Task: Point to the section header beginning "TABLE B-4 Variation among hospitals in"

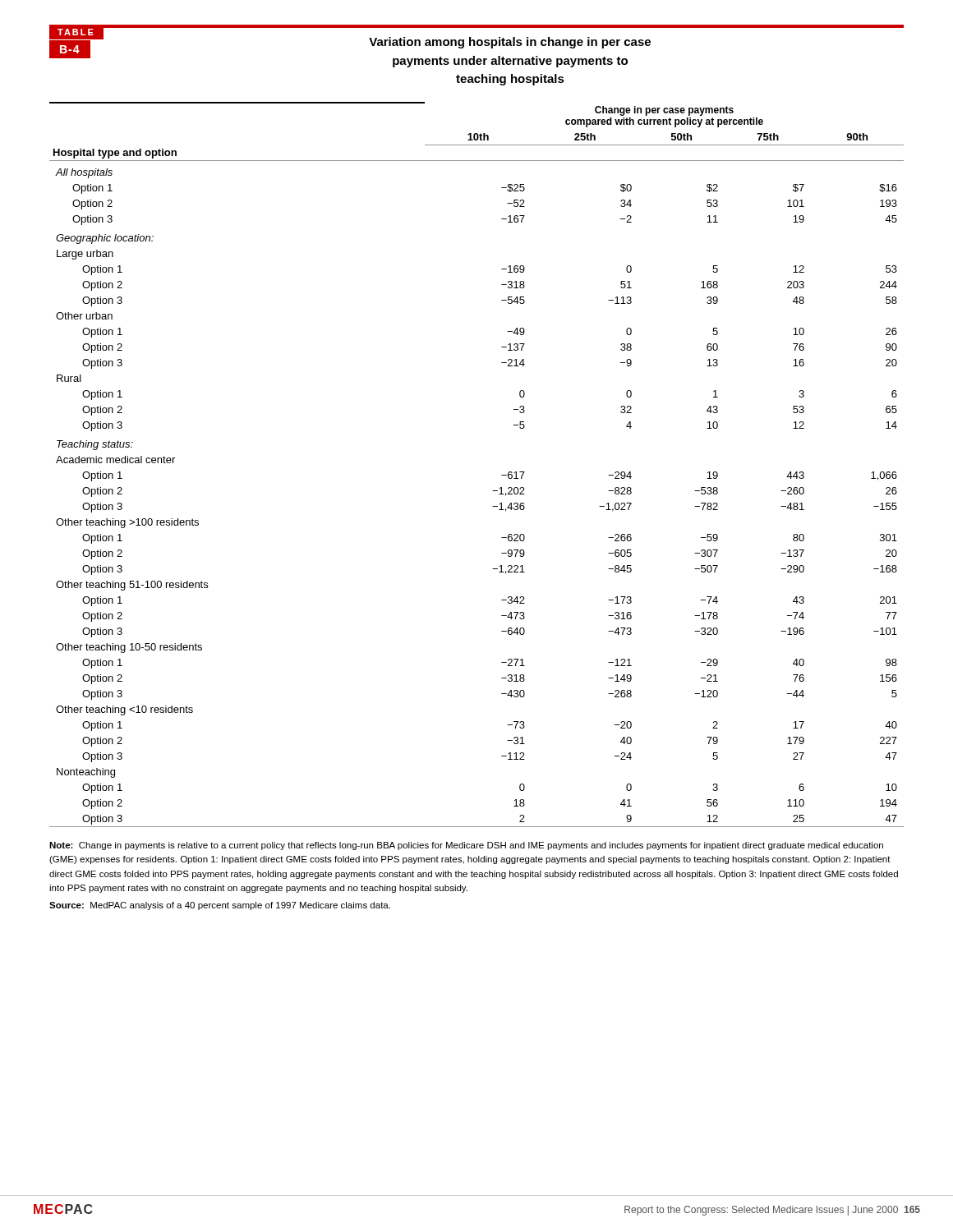Action: tap(476, 56)
